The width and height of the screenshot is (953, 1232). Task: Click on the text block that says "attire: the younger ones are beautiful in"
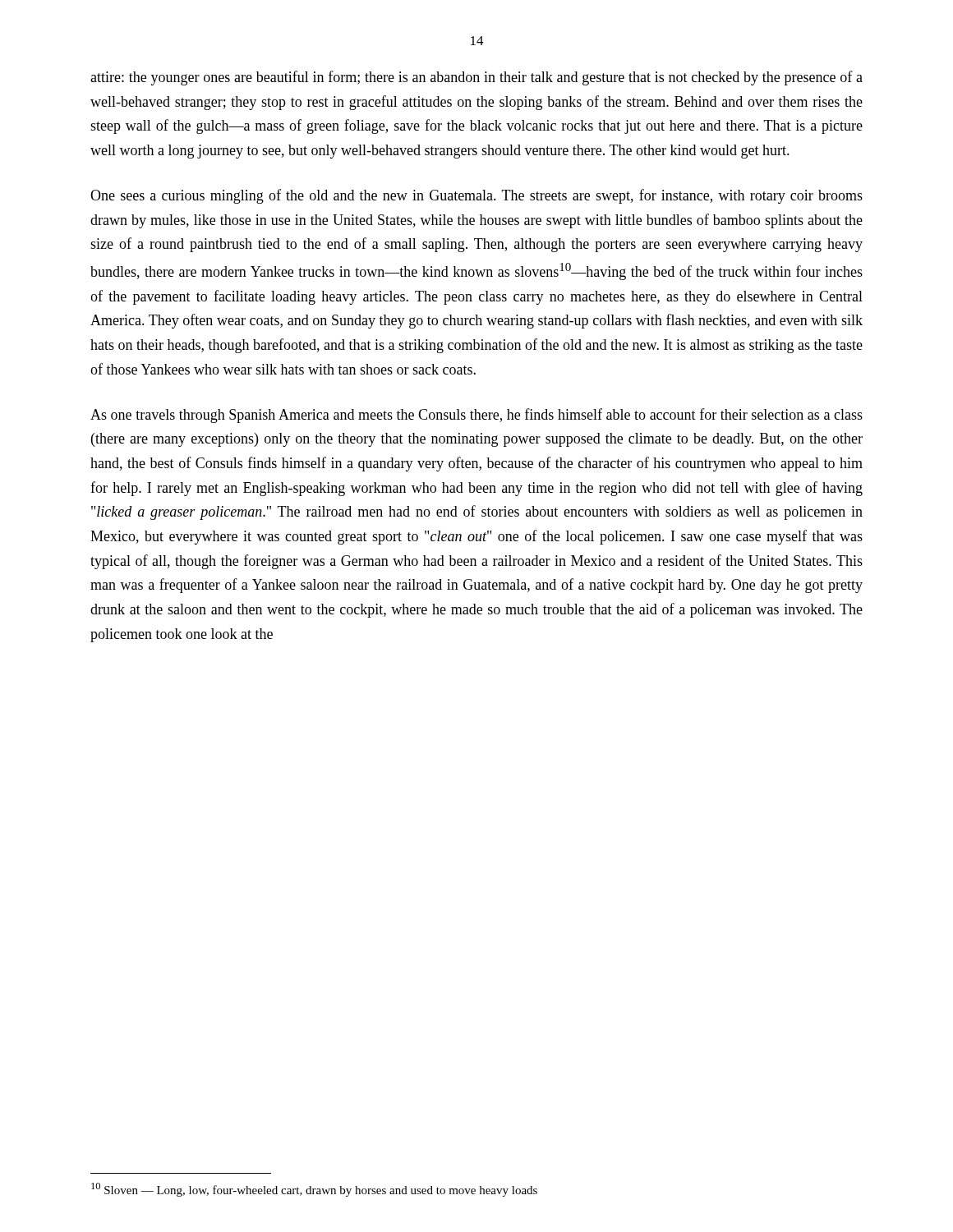coord(476,114)
